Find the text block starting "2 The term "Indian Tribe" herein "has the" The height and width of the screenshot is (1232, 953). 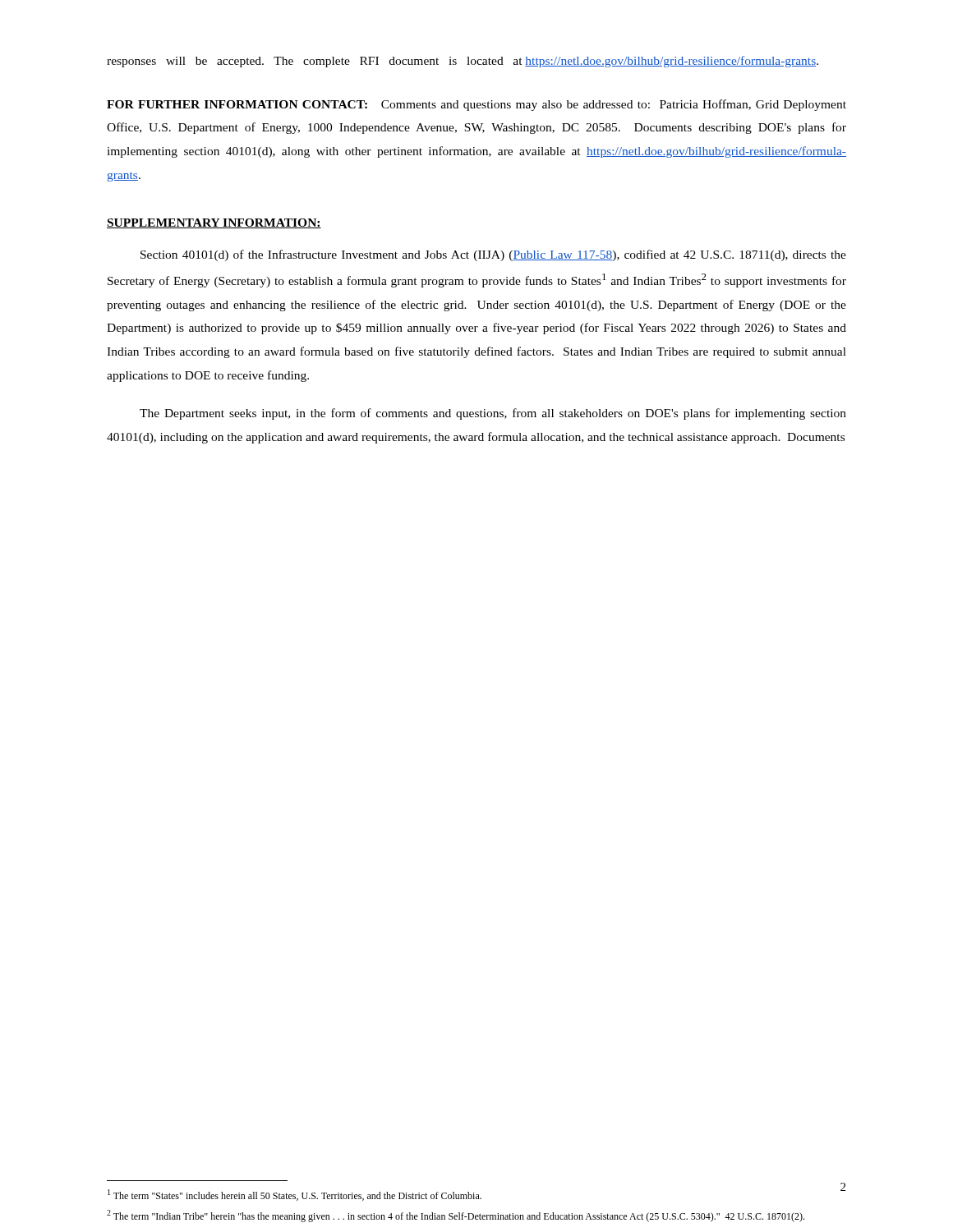click(x=456, y=1215)
